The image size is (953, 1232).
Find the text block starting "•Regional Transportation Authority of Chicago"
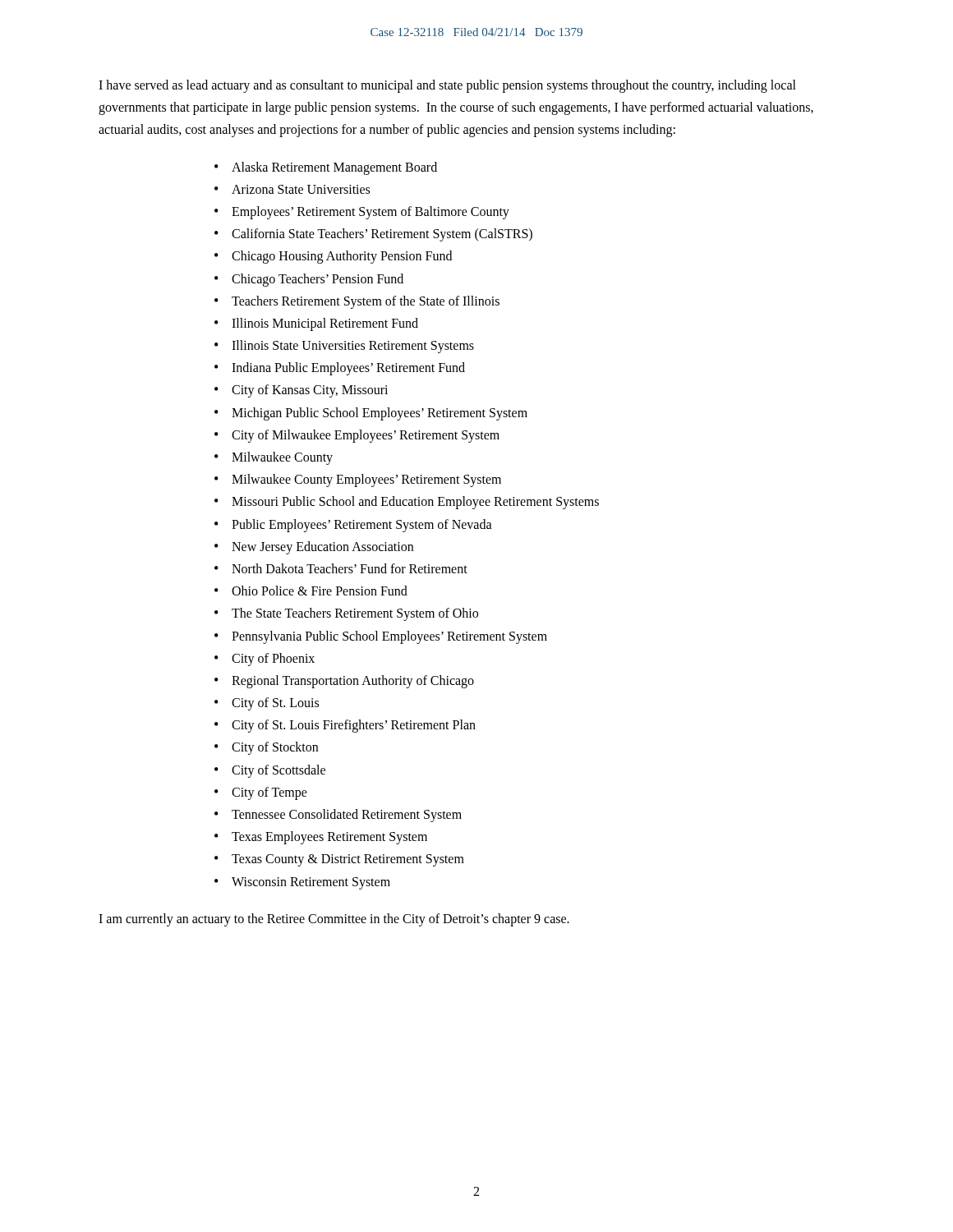coord(344,680)
